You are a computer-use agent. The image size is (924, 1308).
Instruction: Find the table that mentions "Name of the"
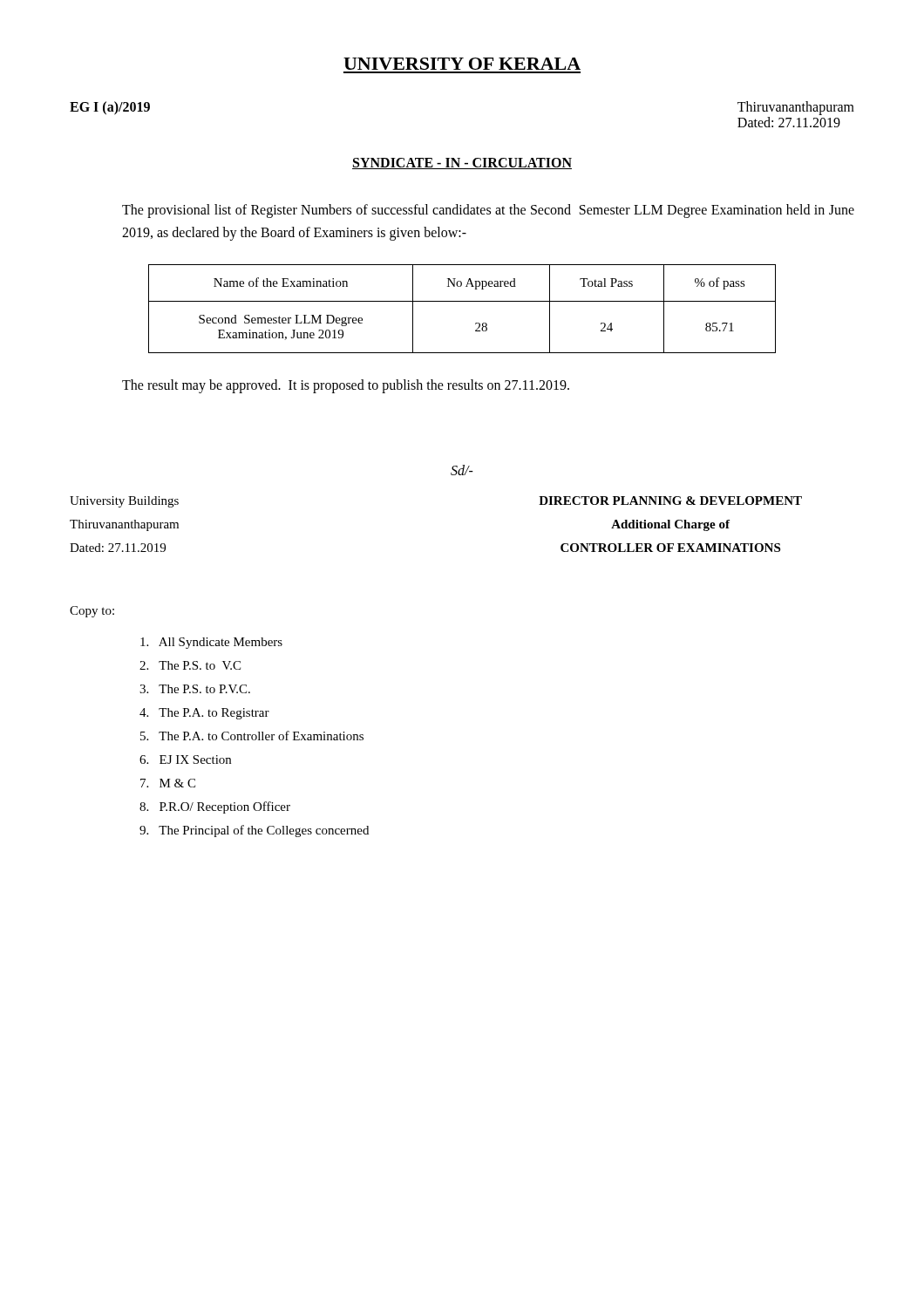462,309
